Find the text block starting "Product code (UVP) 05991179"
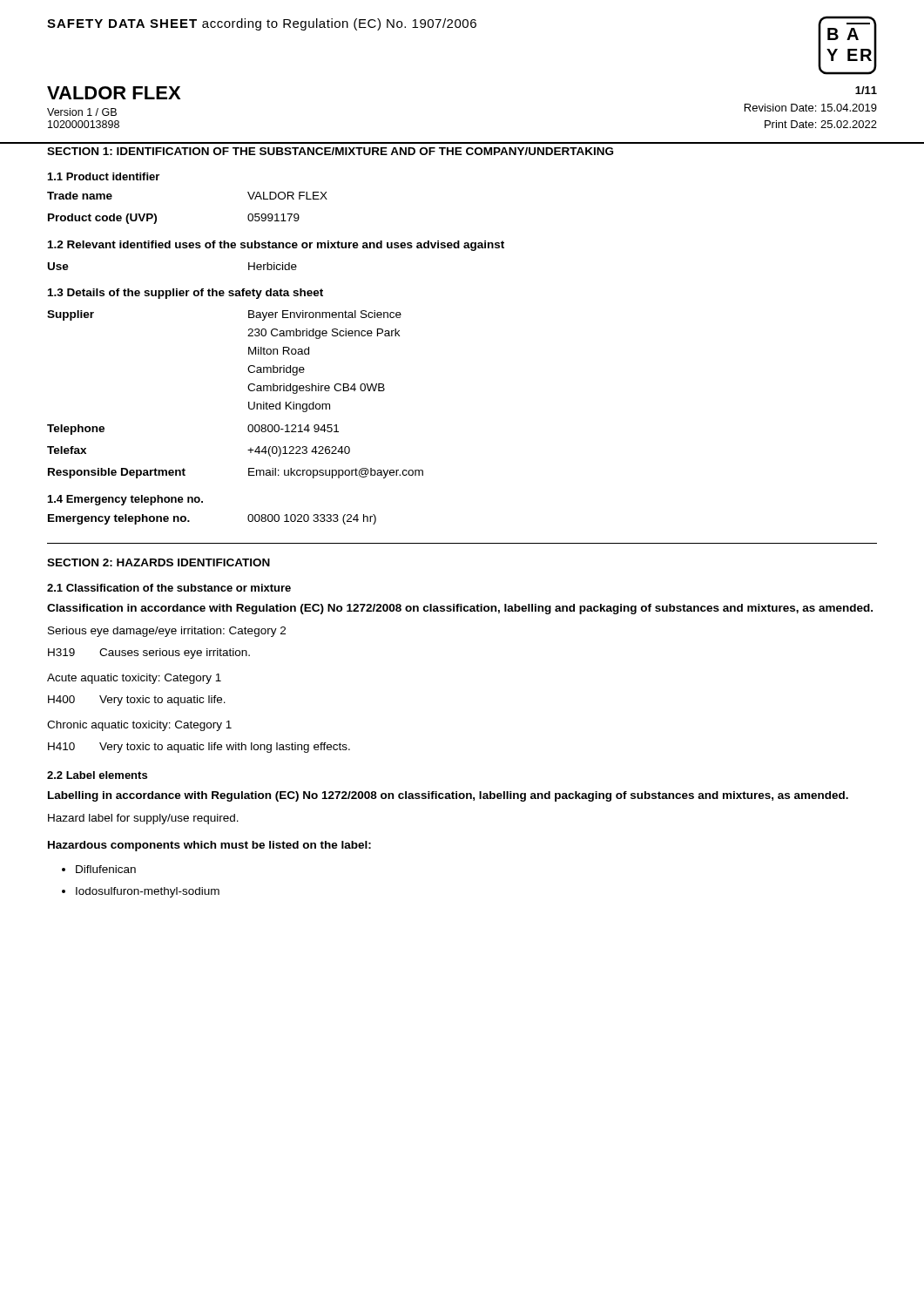The height and width of the screenshot is (1307, 924). click(101, 218)
